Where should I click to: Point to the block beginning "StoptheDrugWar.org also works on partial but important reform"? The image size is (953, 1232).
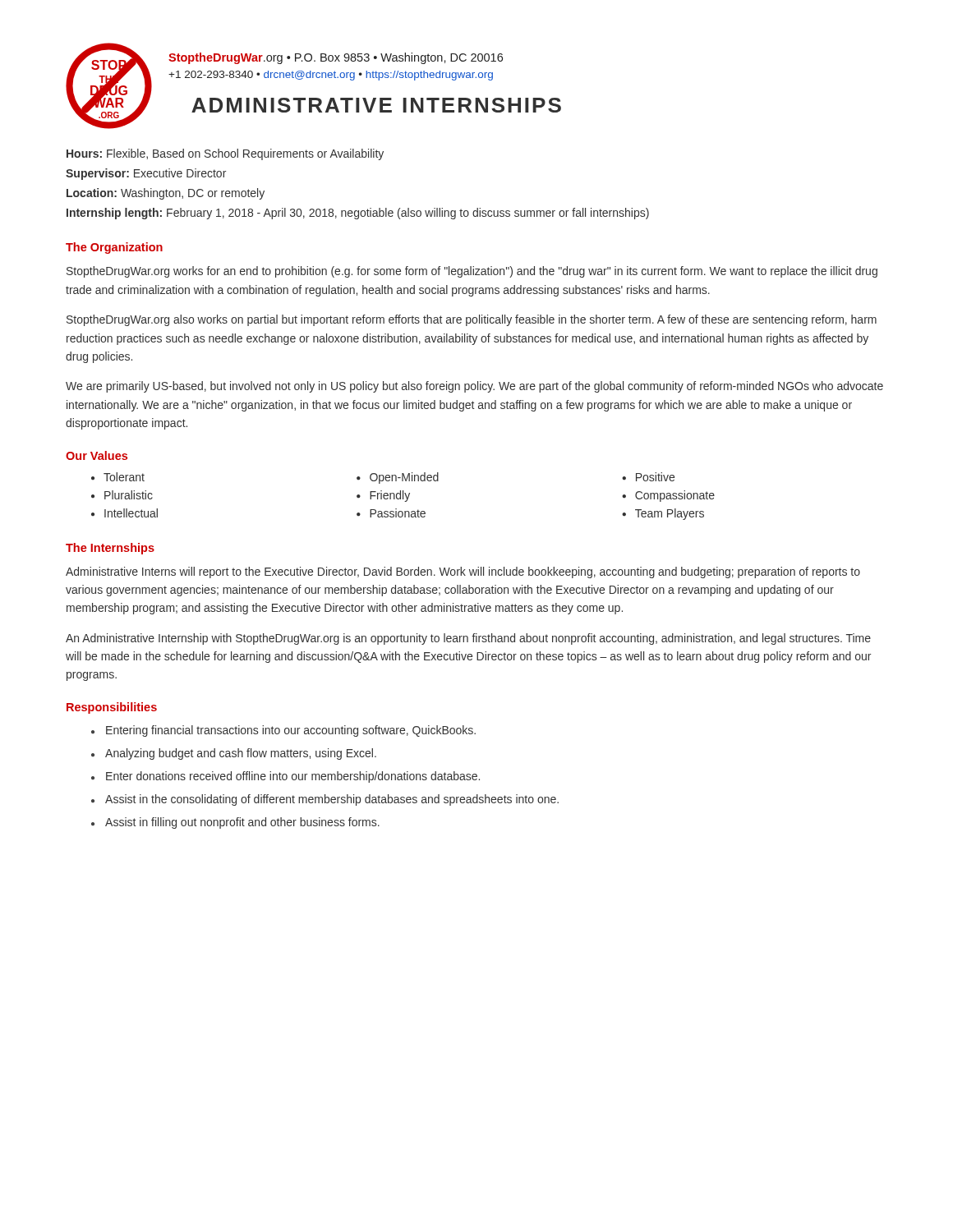tap(471, 338)
